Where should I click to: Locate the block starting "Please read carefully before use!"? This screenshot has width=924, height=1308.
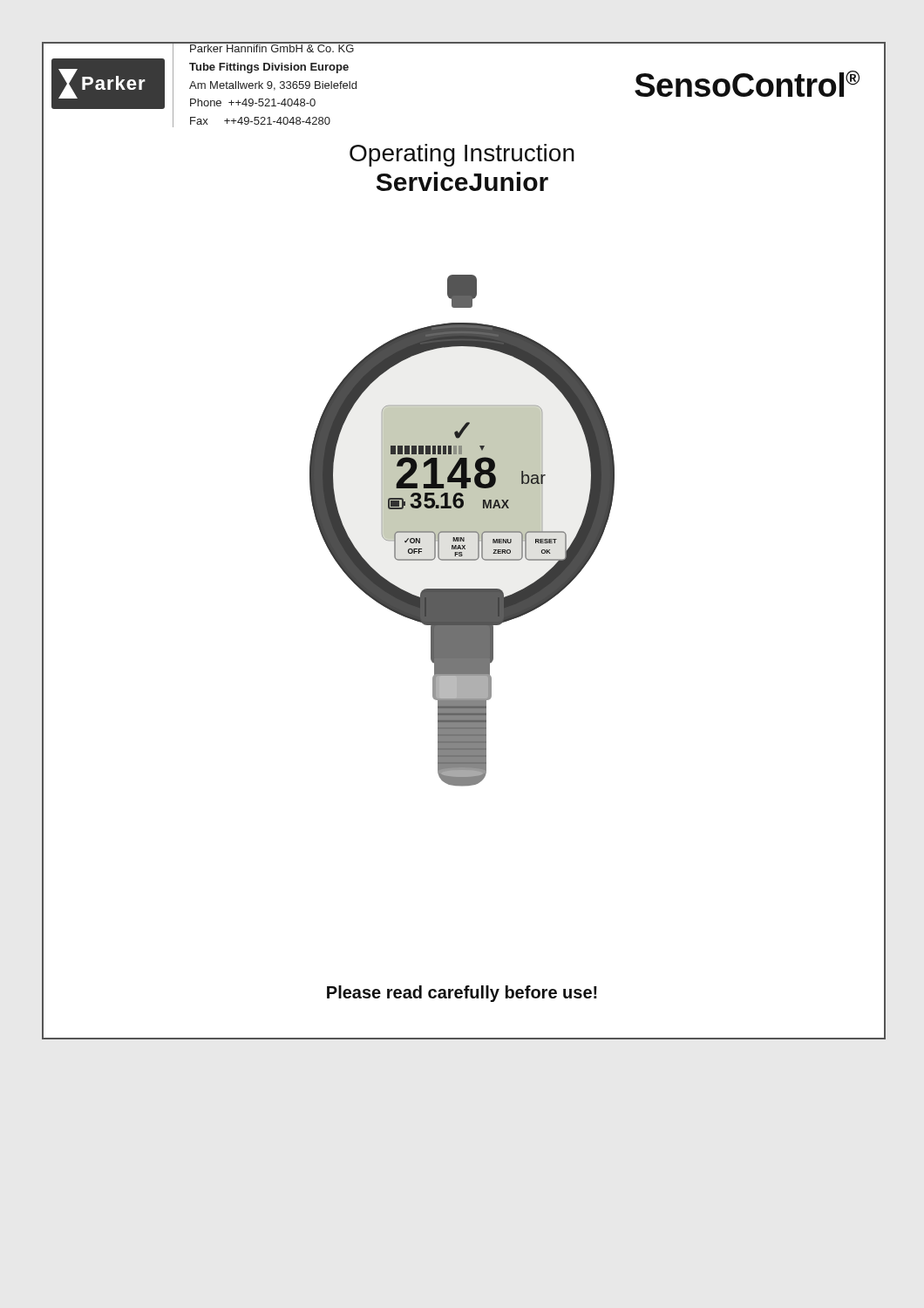pyautogui.click(x=462, y=992)
